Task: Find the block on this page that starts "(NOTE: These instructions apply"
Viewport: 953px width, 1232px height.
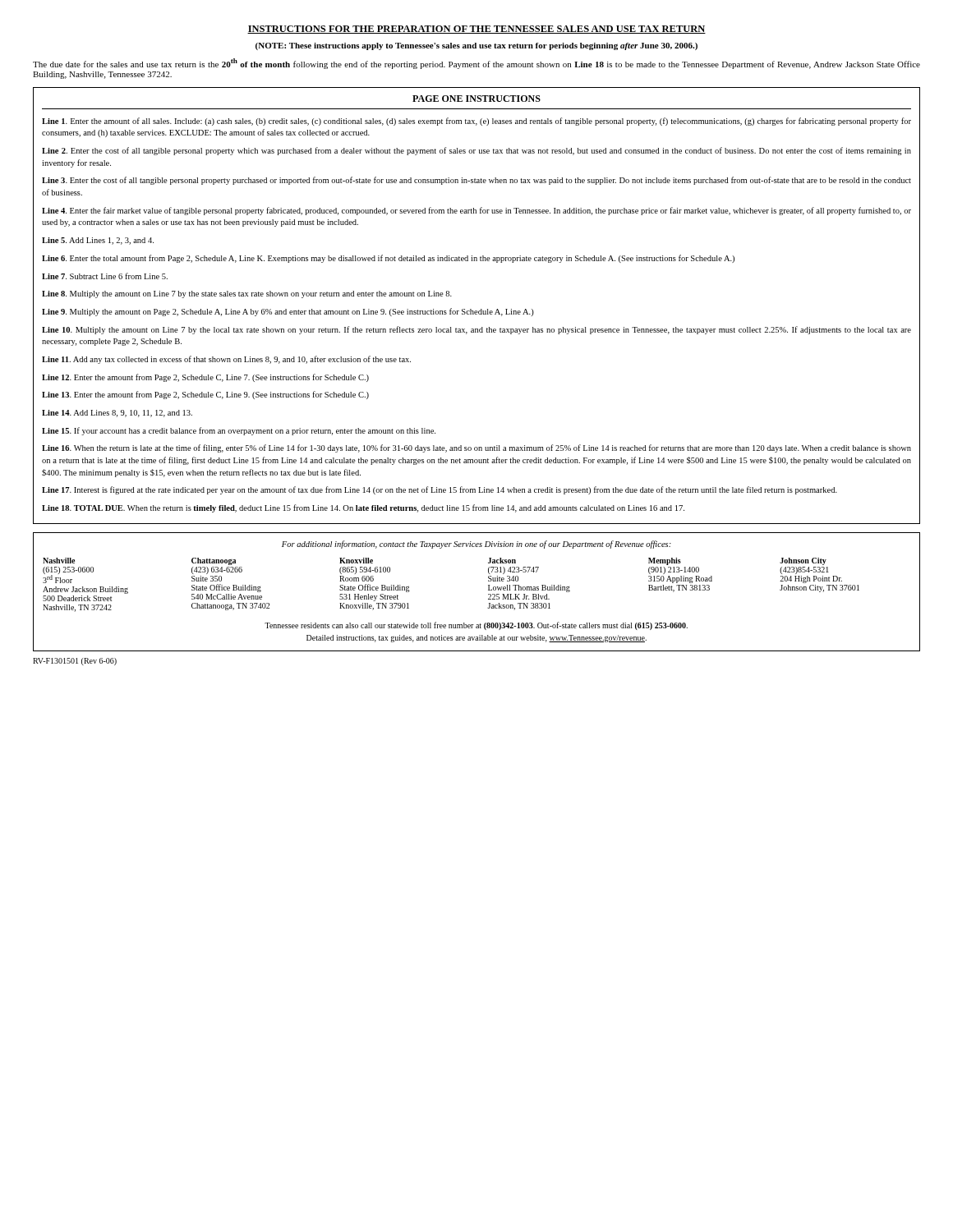Action: click(476, 45)
